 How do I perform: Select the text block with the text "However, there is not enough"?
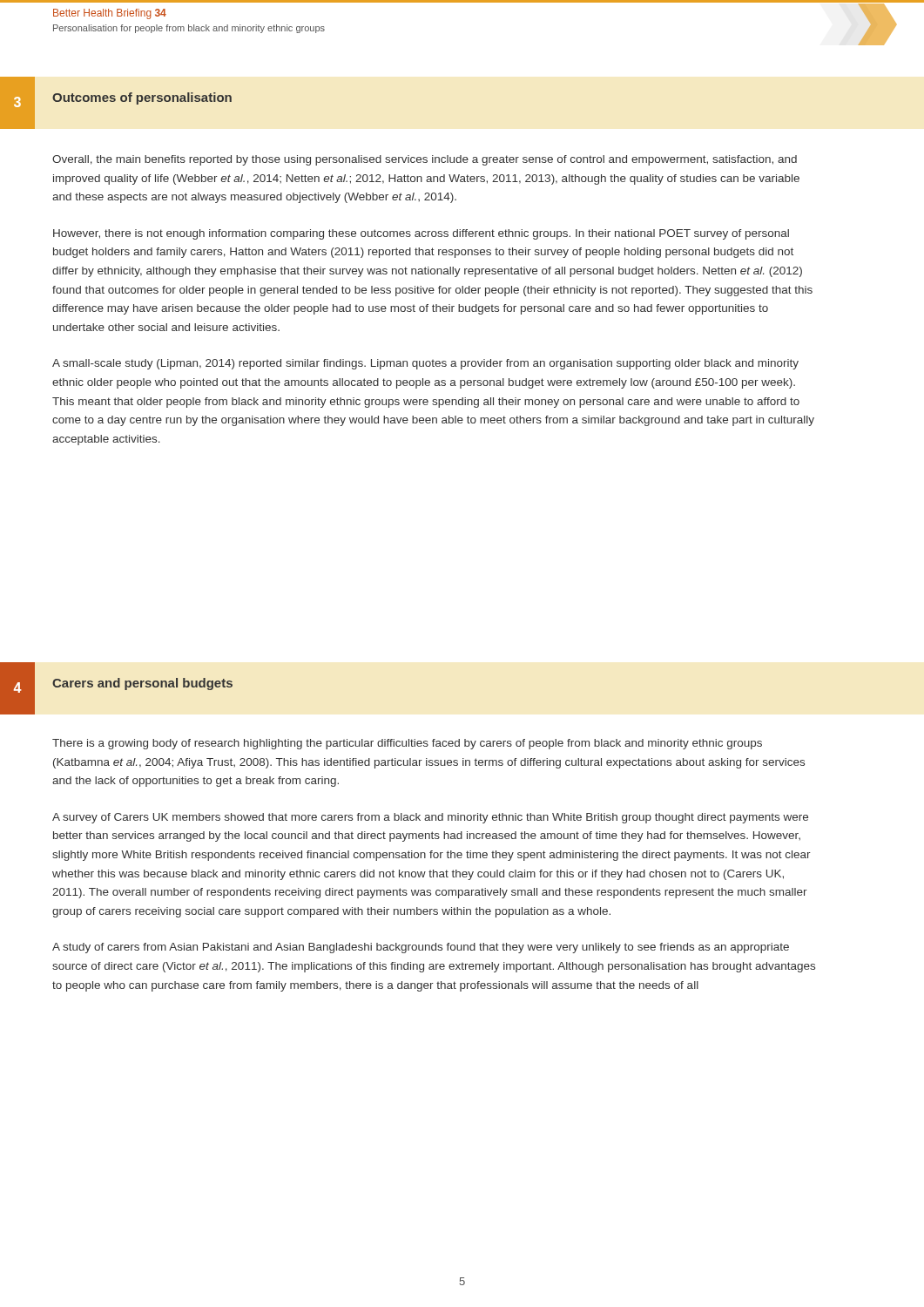point(433,280)
